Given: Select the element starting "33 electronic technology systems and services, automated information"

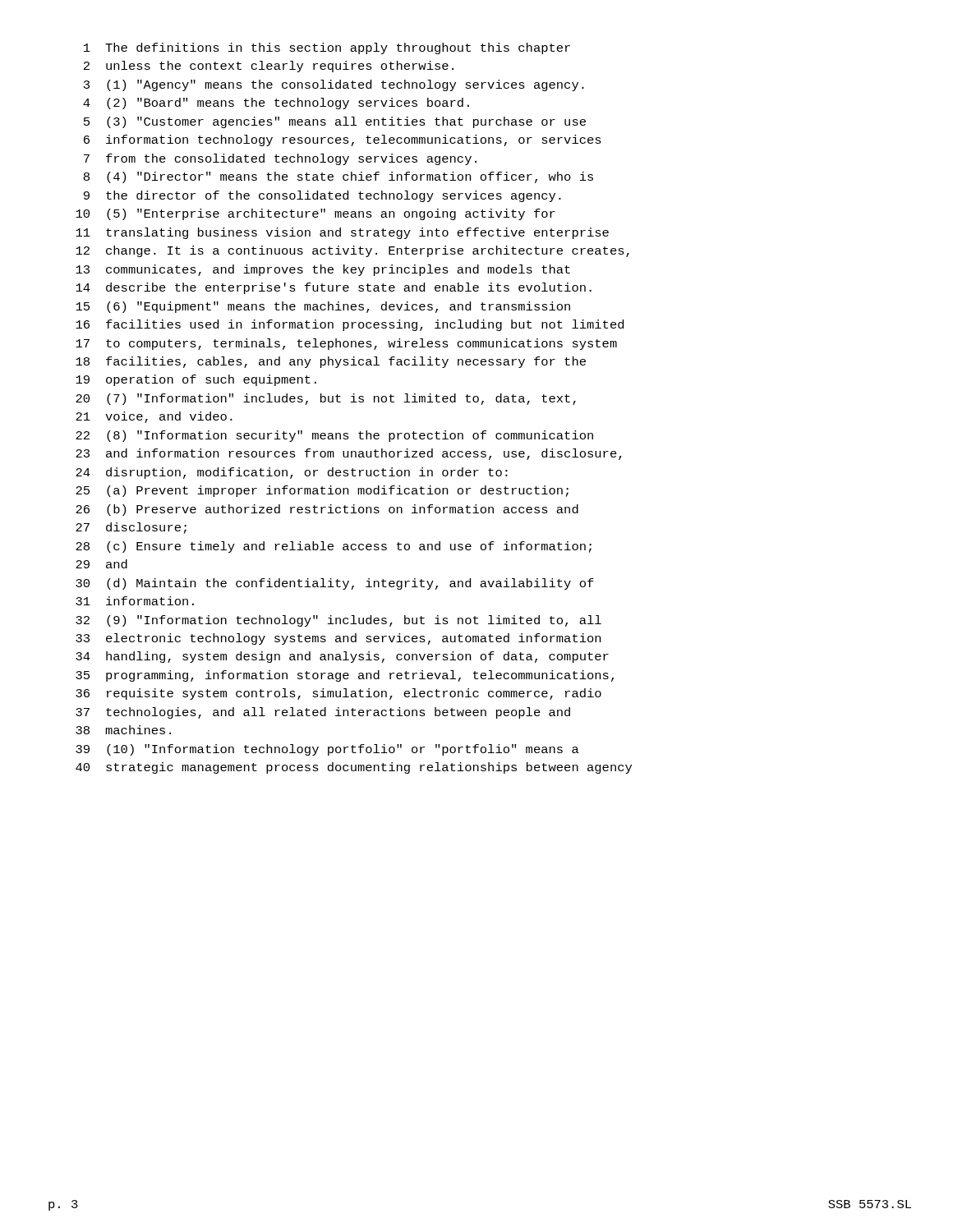Looking at the screenshot, I should click(x=480, y=639).
